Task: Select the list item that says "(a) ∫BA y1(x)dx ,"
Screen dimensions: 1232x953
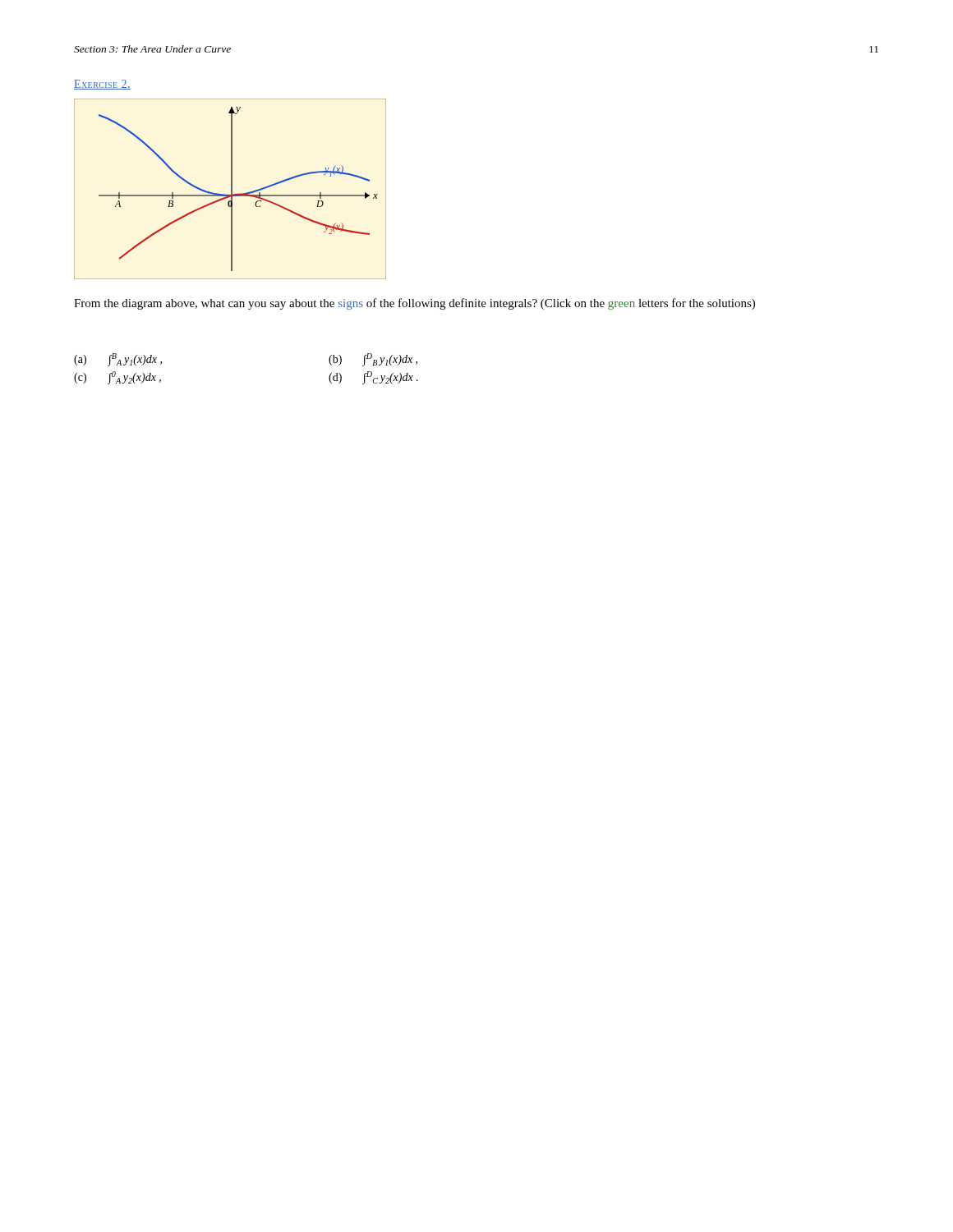Action: point(118,360)
